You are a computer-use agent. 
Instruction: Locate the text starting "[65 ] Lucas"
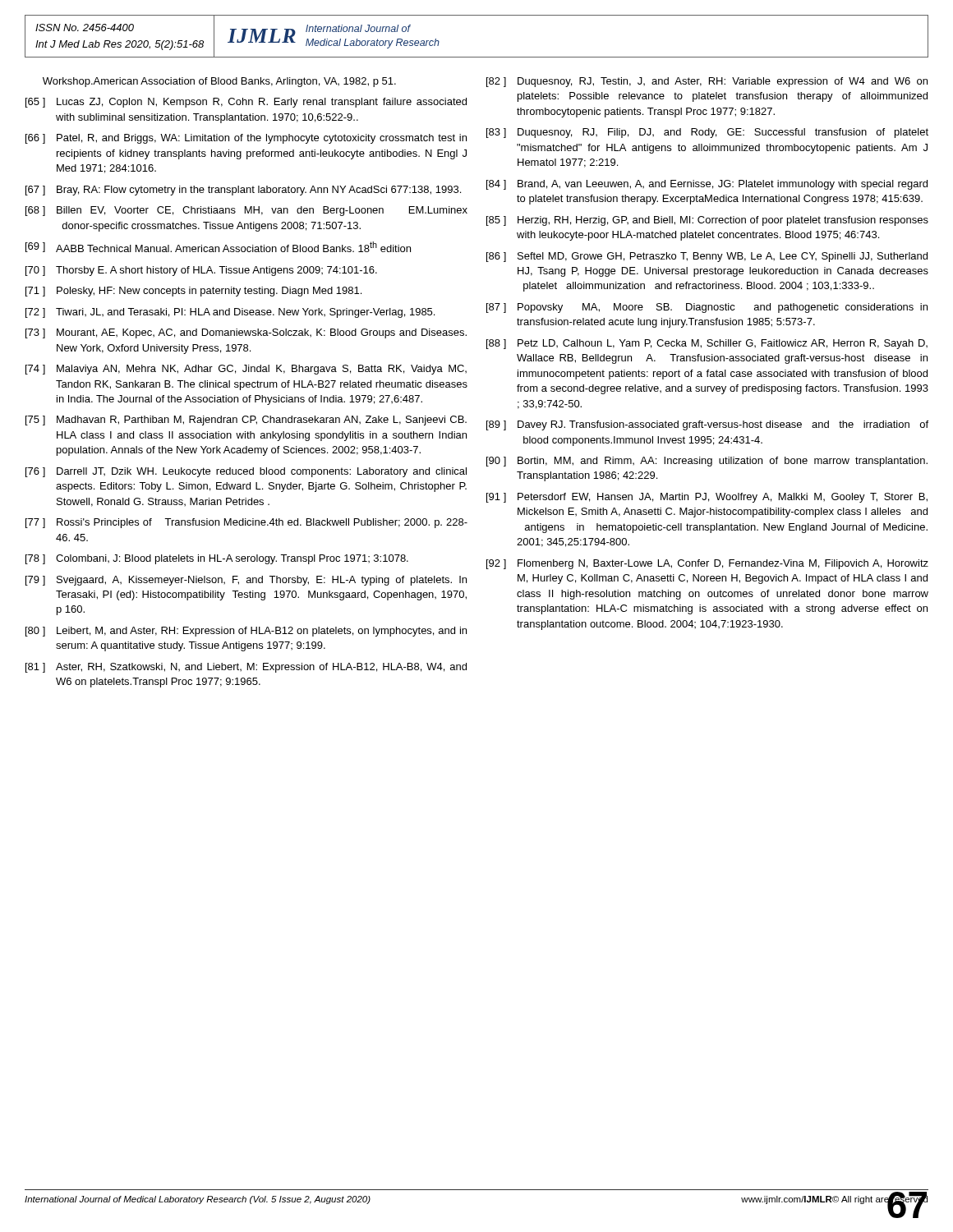pyautogui.click(x=246, y=110)
